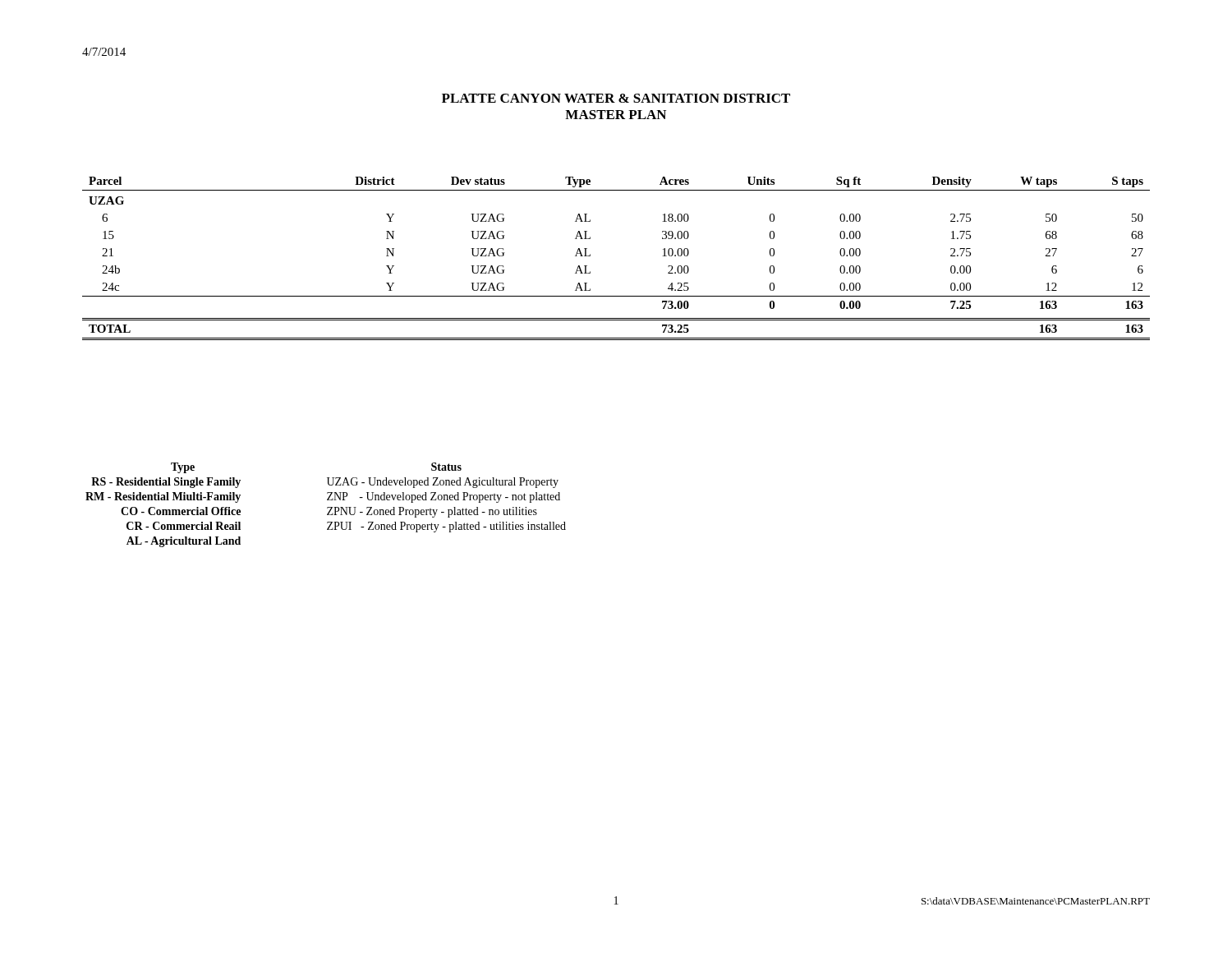
Task: Click the title that begins "PLATTE CANYON WATER &"
Action: [x=616, y=107]
